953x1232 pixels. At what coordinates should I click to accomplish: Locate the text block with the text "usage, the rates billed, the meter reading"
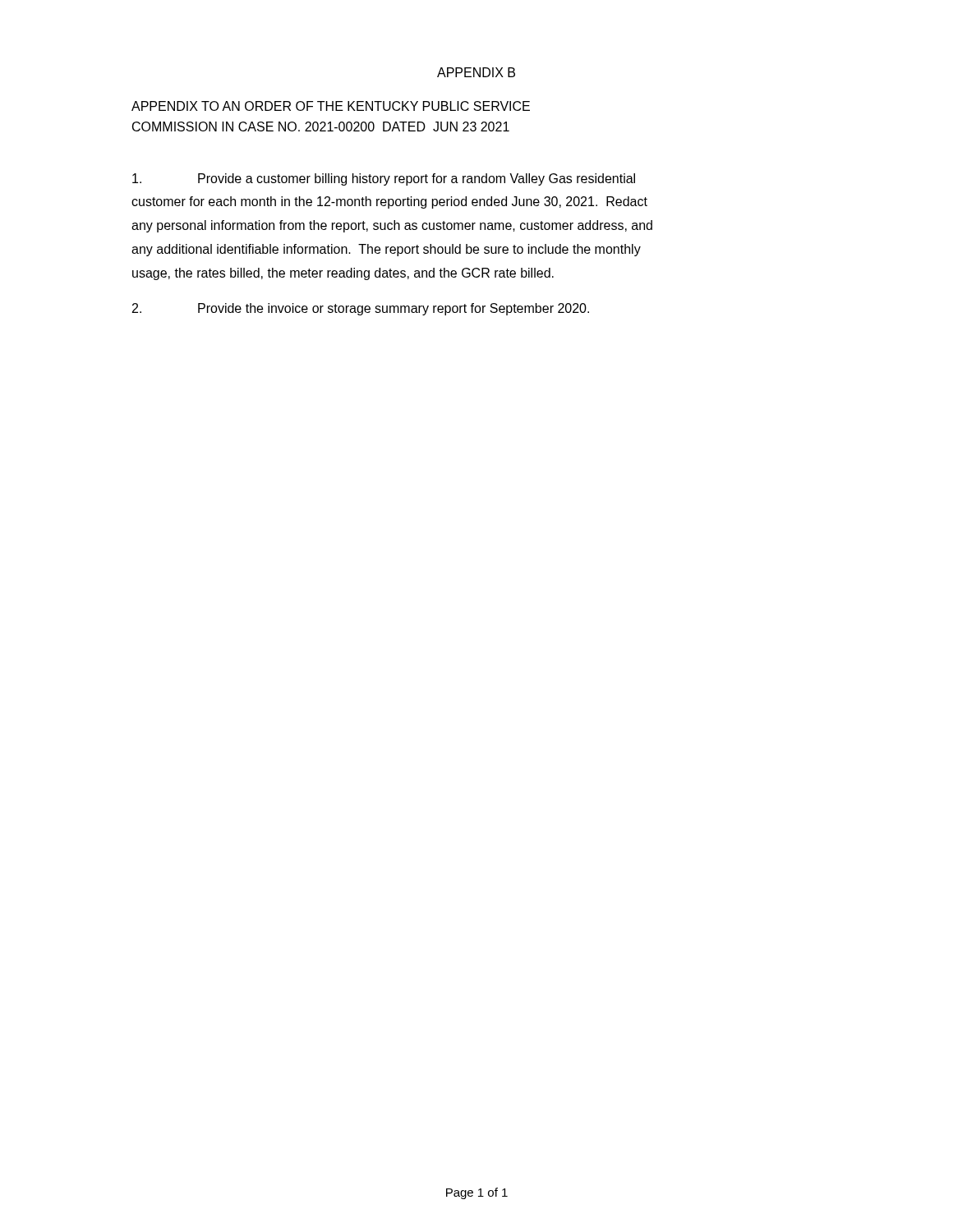(x=343, y=273)
